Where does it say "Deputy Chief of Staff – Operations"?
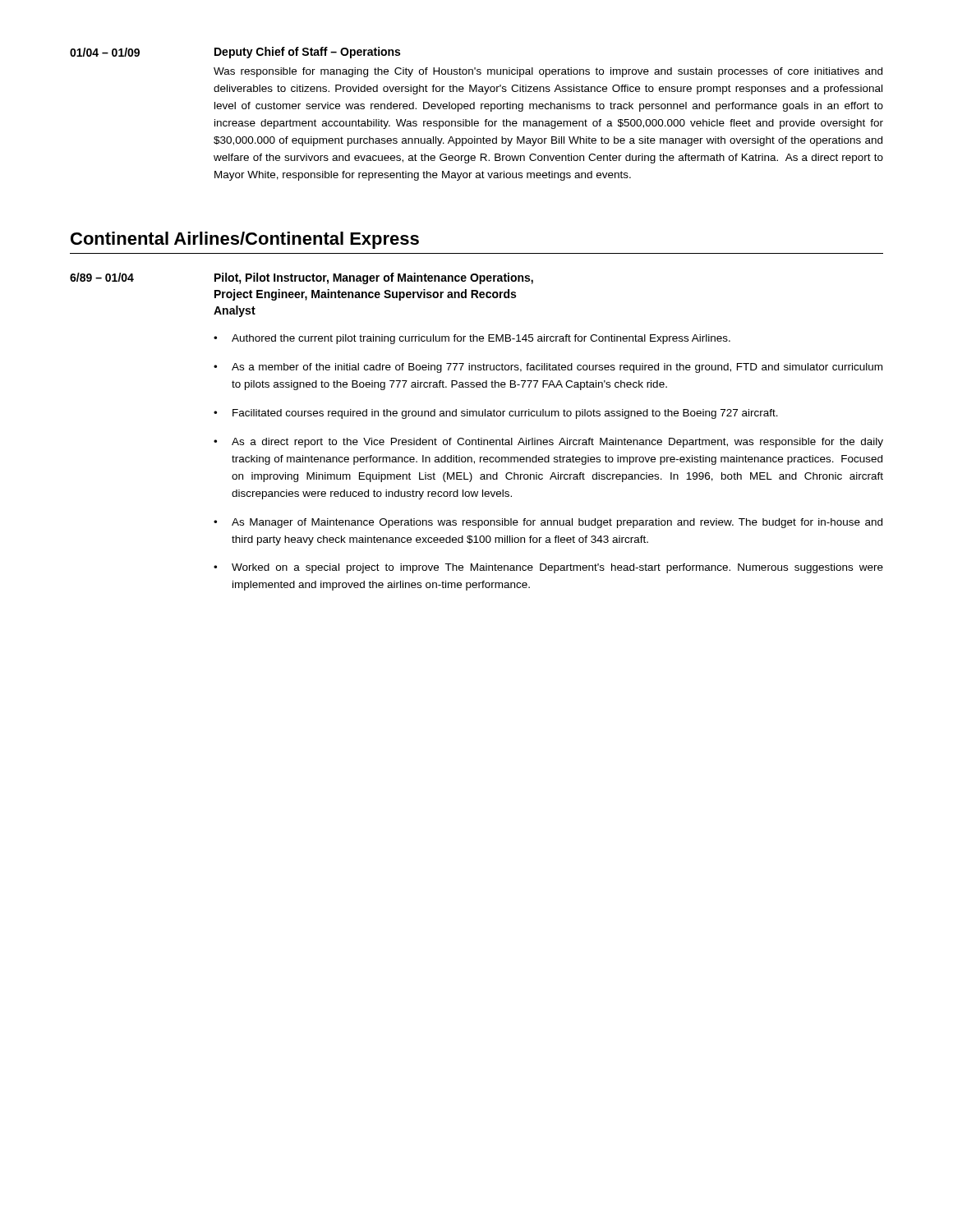The image size is (953, 1232). point(307,52)
